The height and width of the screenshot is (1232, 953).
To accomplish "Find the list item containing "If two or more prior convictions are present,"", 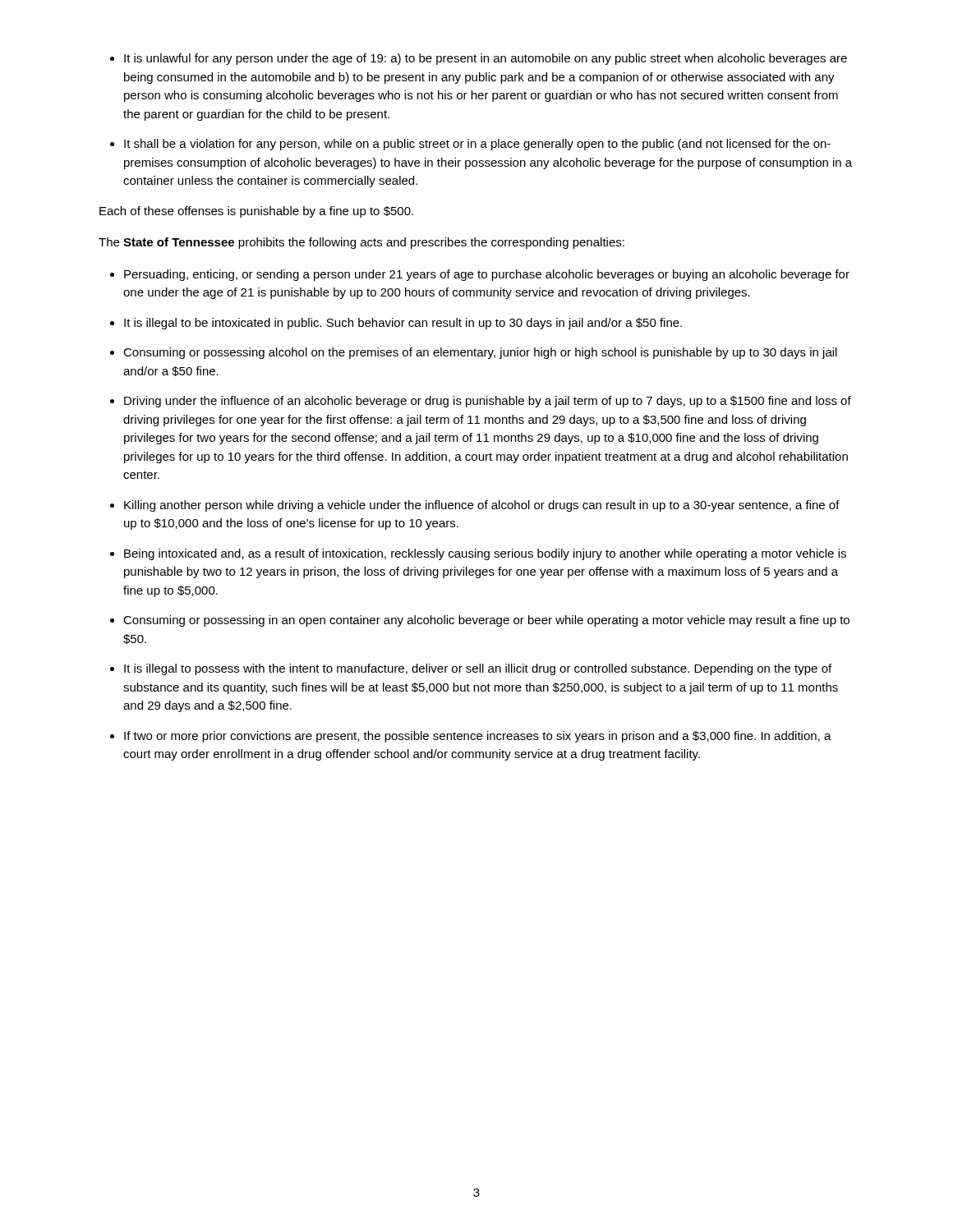I will click(x=477, y=744).
